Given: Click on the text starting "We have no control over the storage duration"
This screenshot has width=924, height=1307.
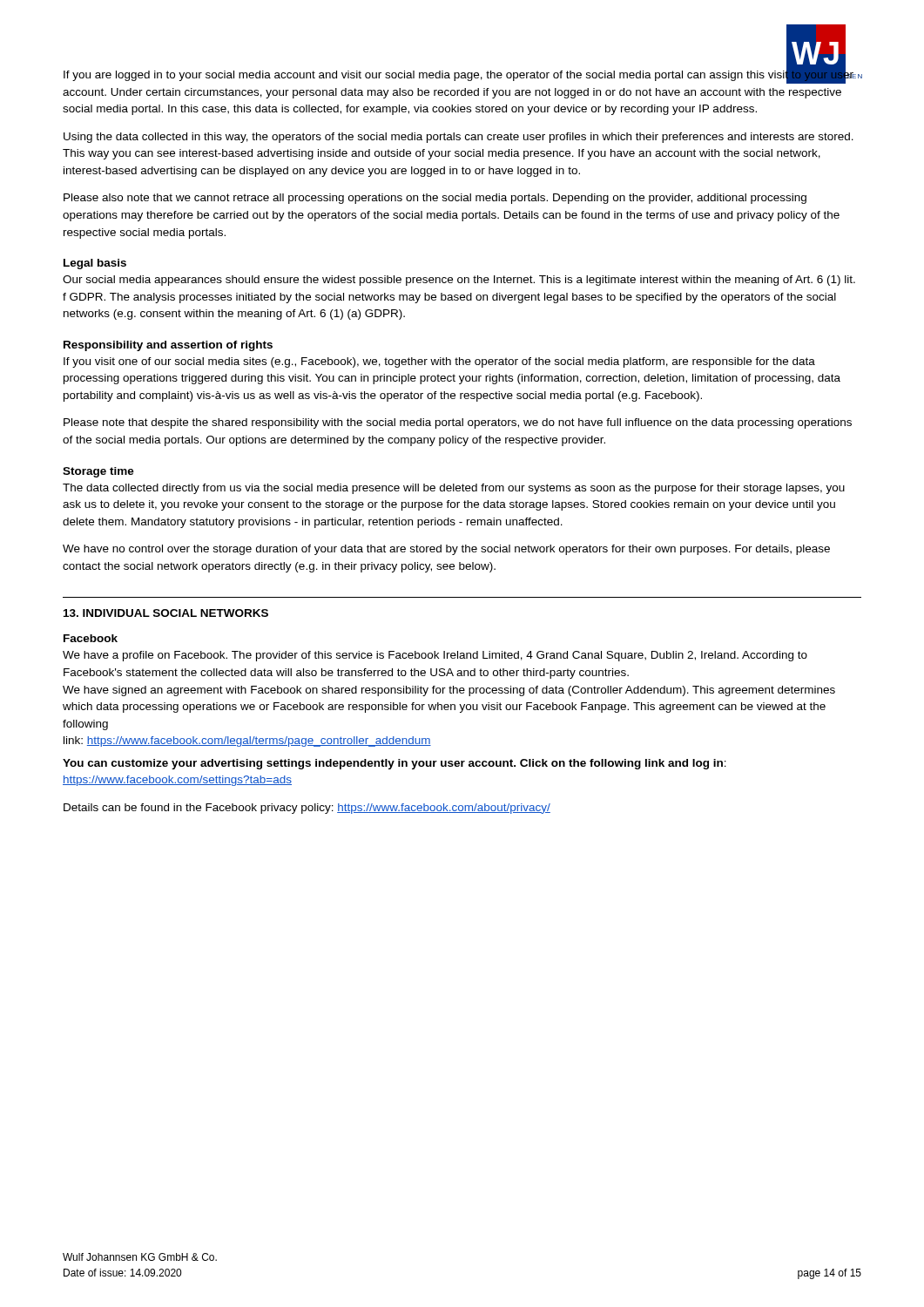Looking at the screenshot, I should coord(462,558).
